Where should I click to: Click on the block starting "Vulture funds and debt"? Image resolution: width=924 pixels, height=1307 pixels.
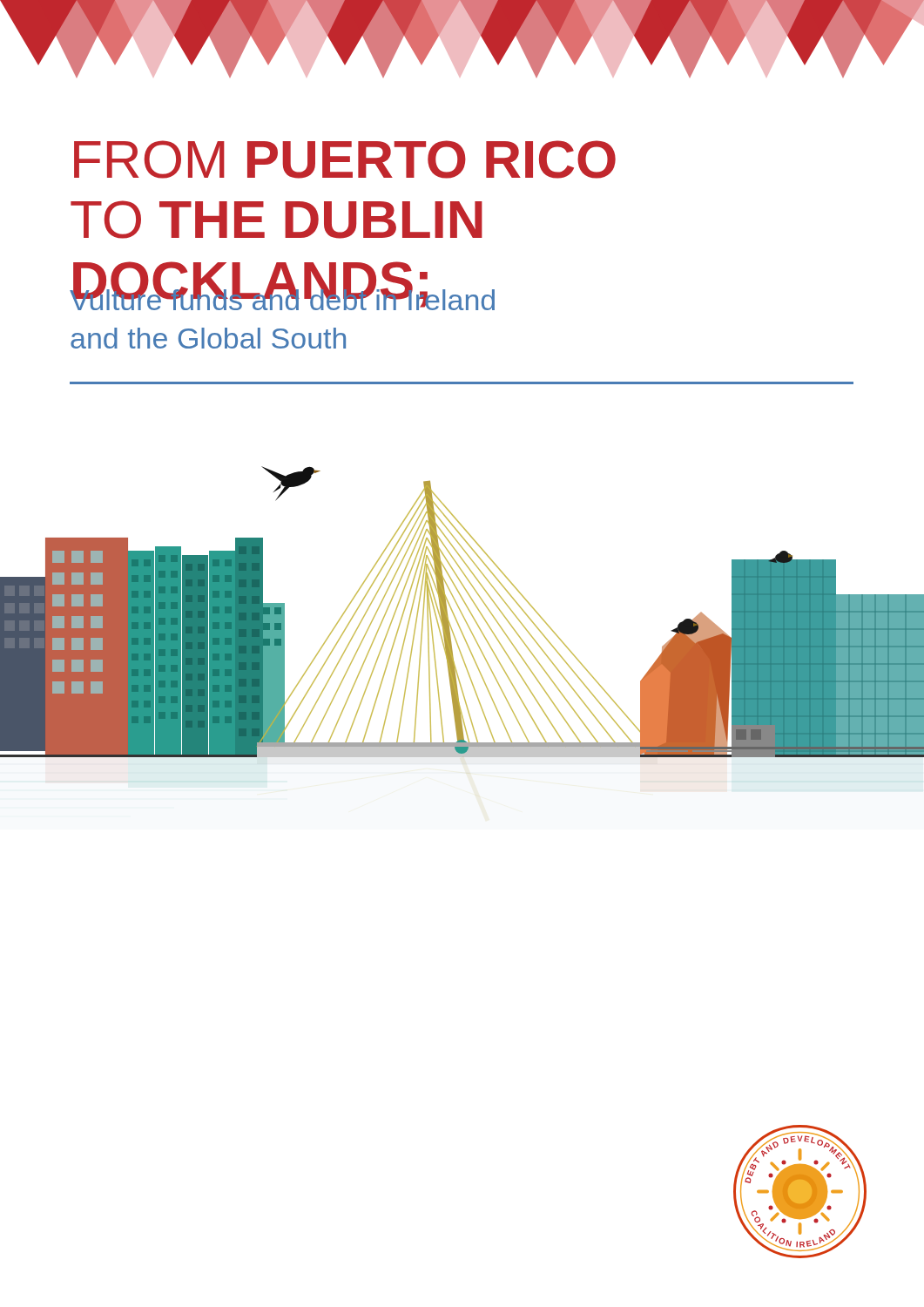coord(374,319)
